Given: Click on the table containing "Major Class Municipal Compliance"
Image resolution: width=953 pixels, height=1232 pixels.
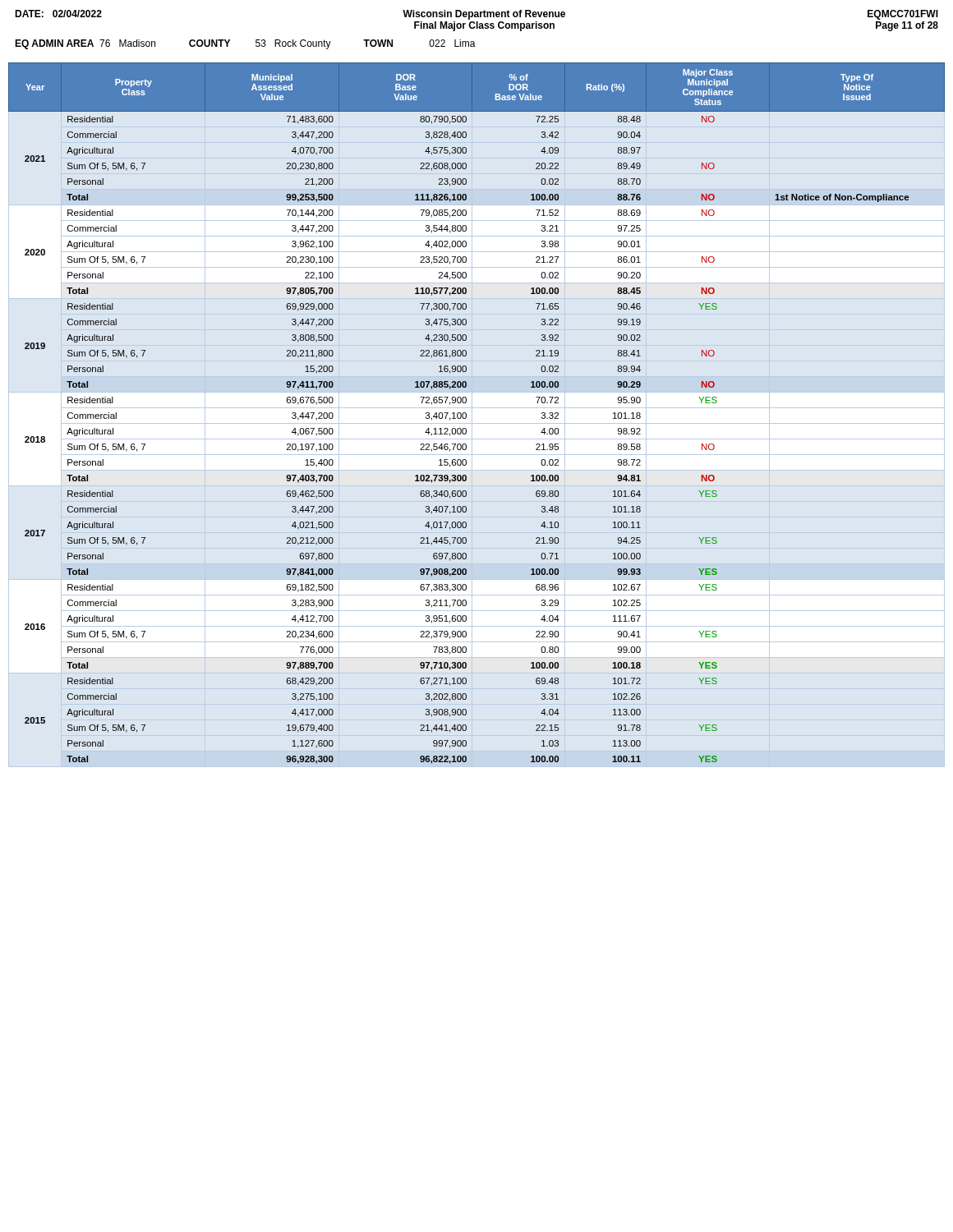Looking at the screenshot, I should pos(476,411).
